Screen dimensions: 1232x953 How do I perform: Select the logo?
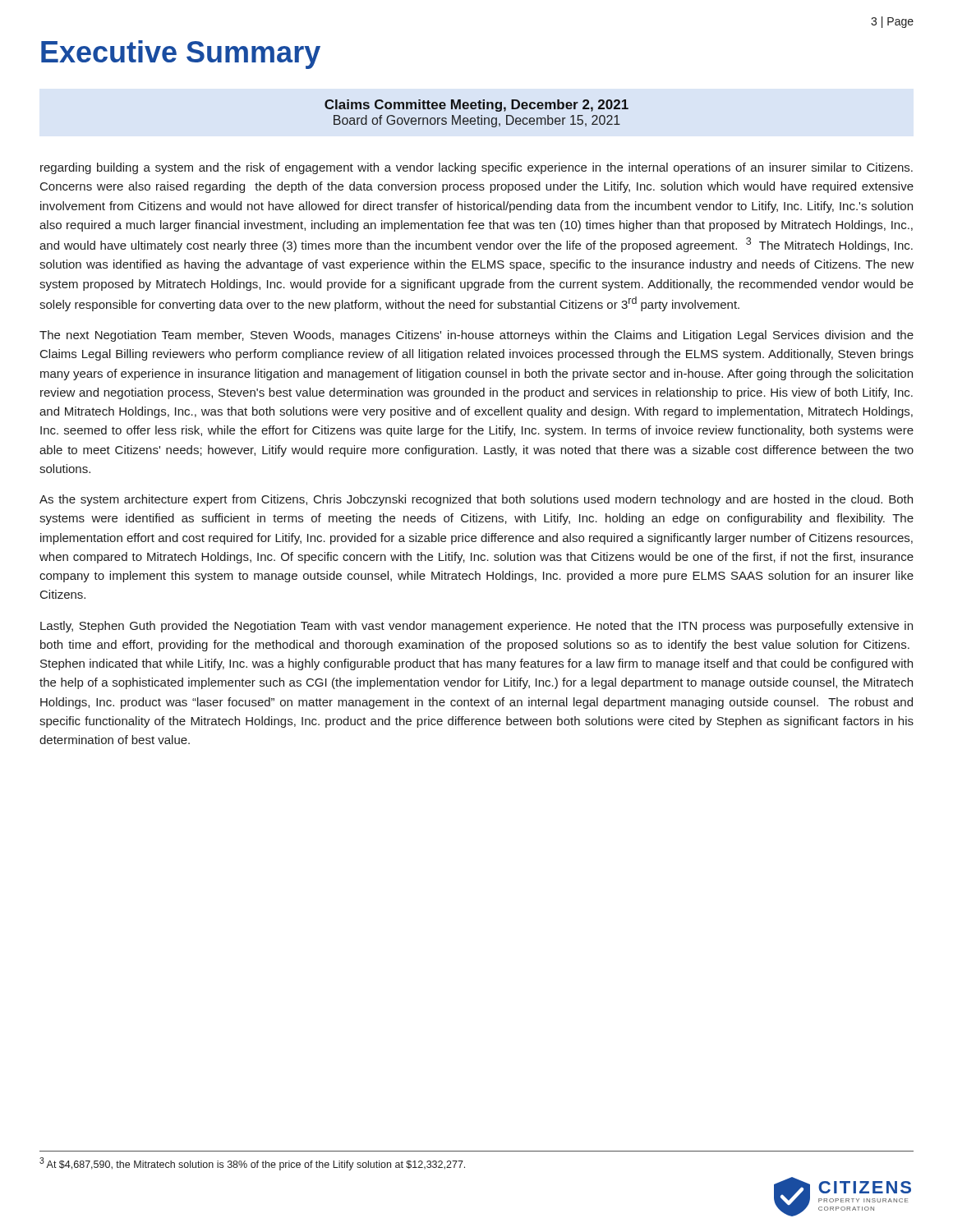tap(842, 1196)
